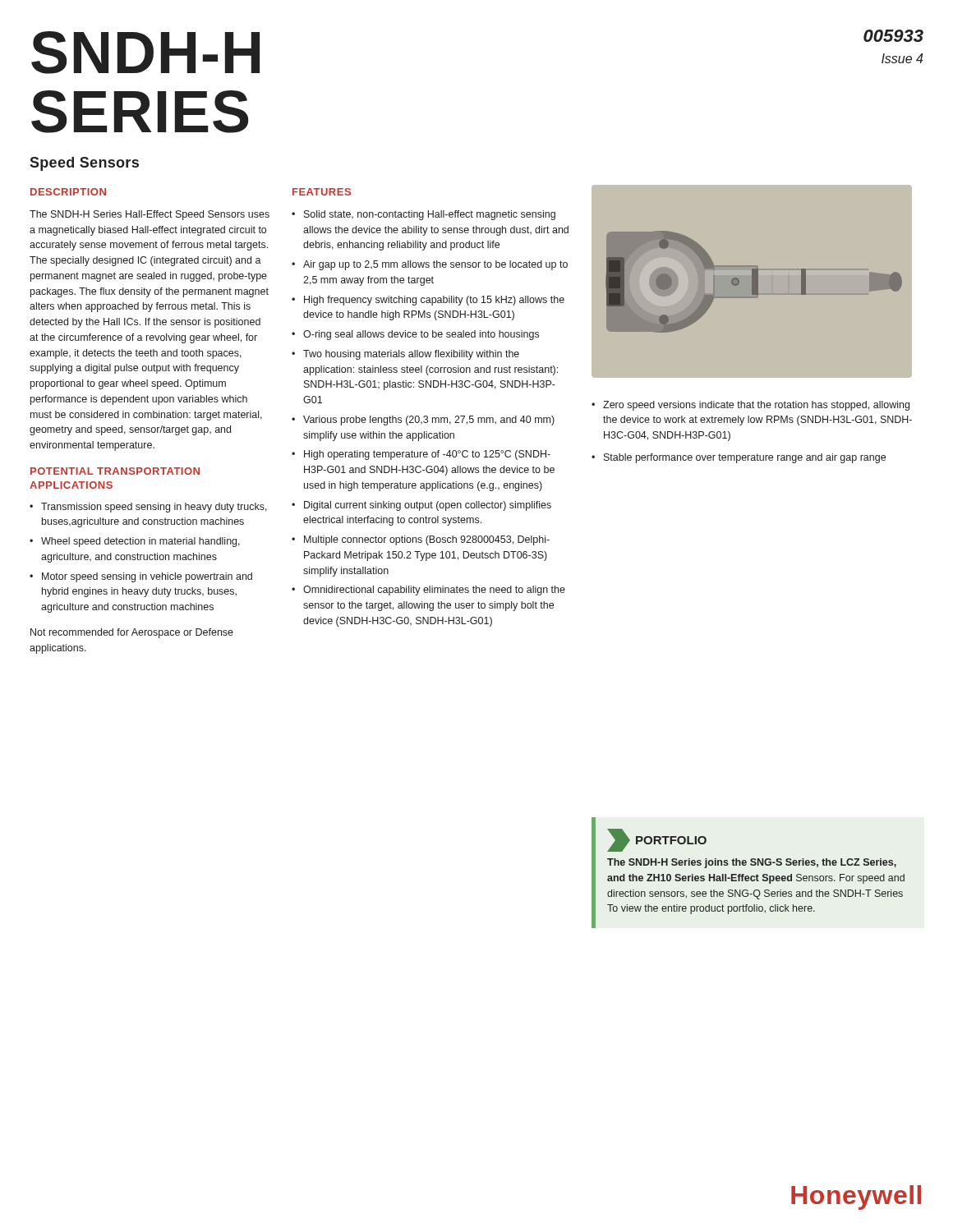Select the list item containing "Digital current sinking output"
This screenshot has width=953, height=1232.
click(x=427, y=513)
